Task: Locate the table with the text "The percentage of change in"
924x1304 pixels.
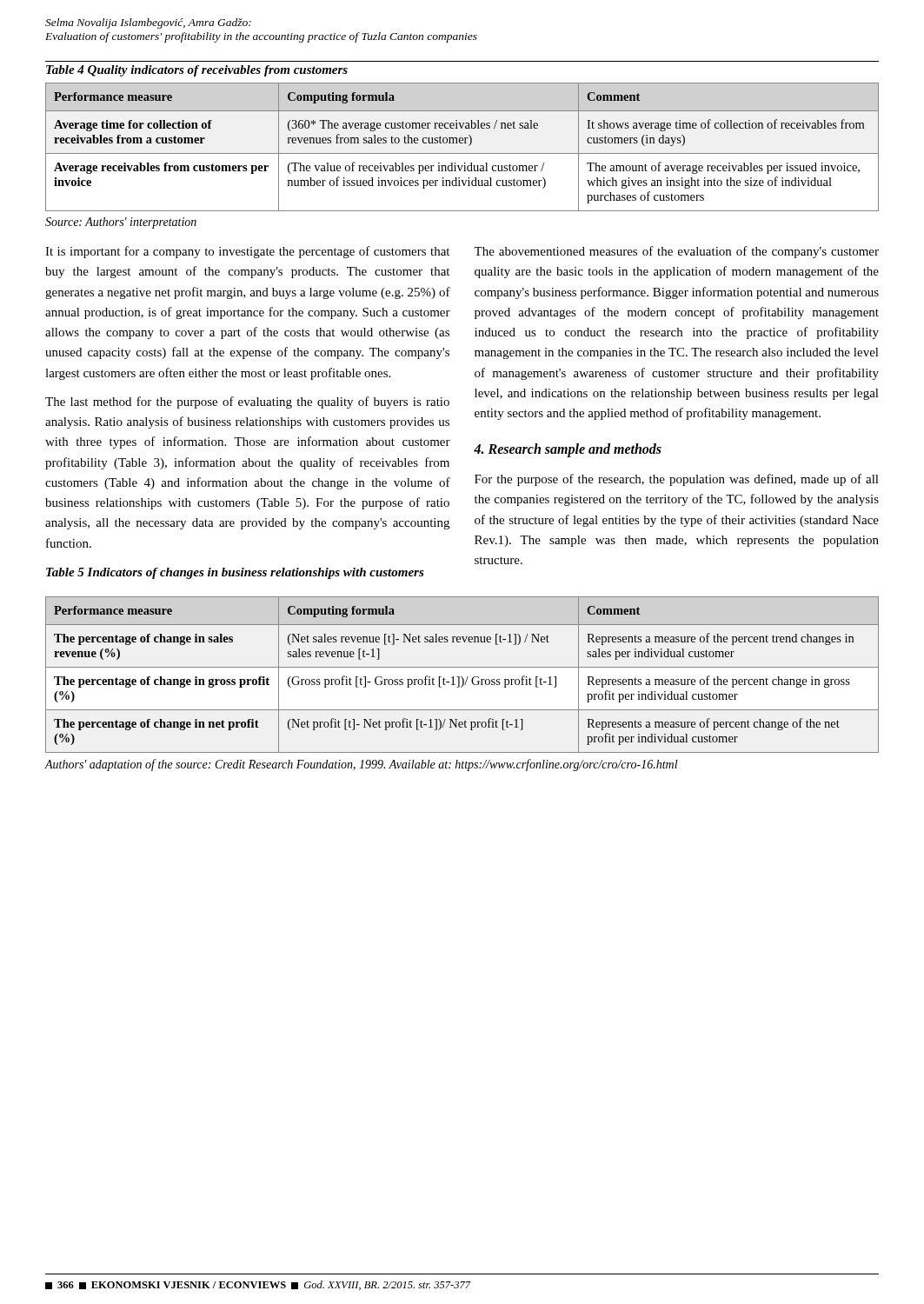Action: pos(462,675)
